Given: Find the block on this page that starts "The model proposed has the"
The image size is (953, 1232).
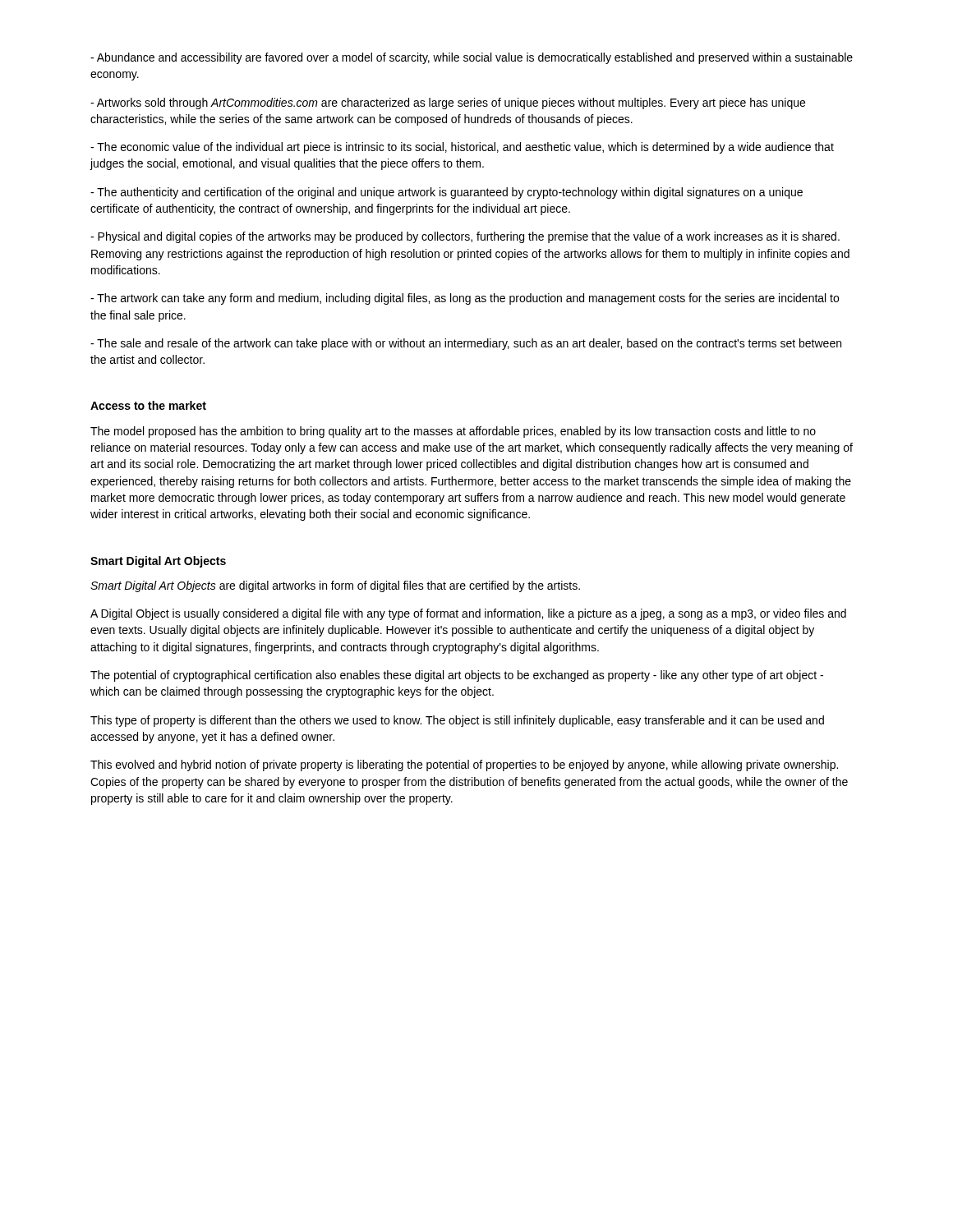Looking at the screenshot, I should (471, 473).
